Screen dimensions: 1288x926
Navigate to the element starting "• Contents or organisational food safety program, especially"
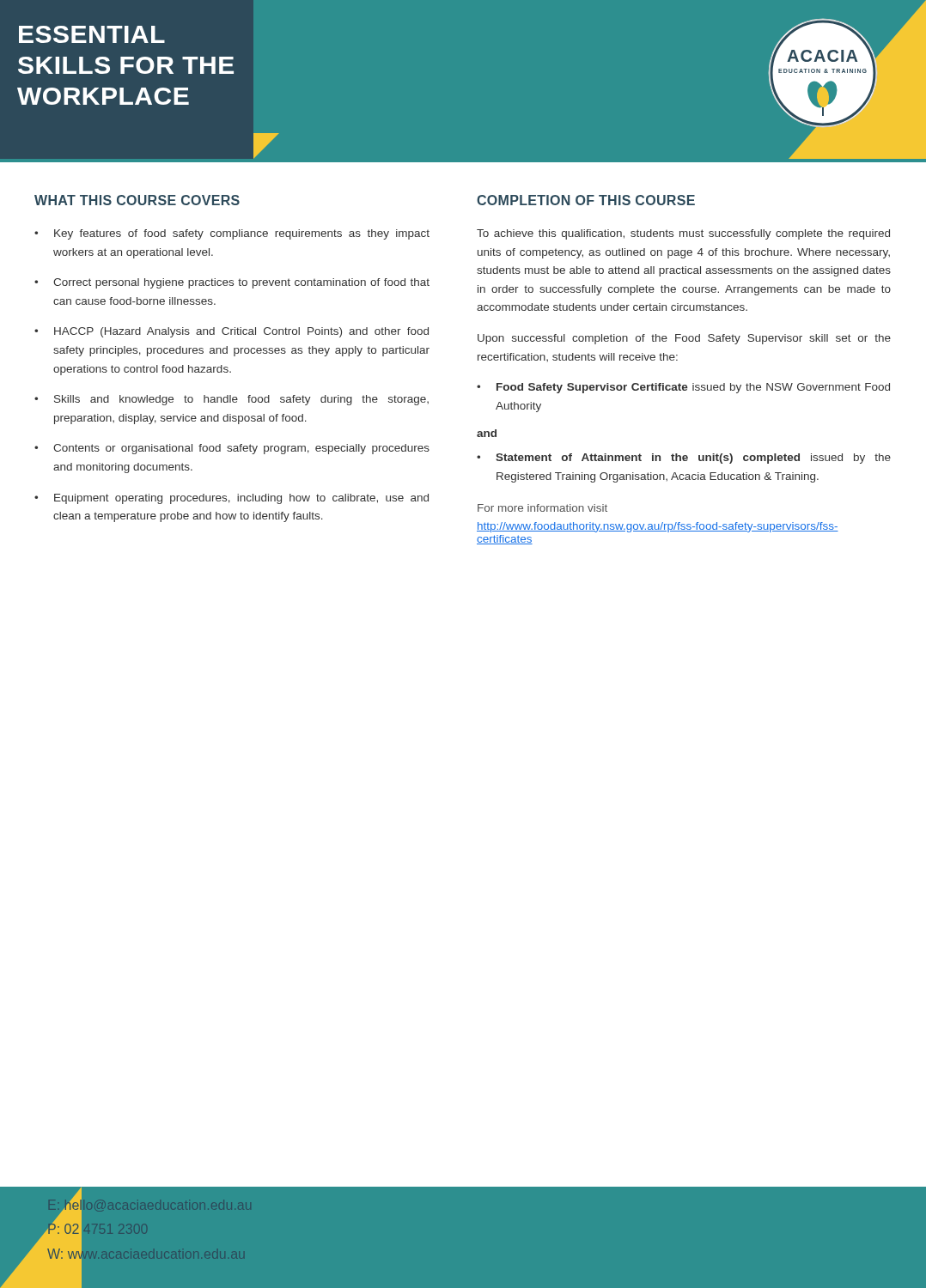tap(232, 458)
